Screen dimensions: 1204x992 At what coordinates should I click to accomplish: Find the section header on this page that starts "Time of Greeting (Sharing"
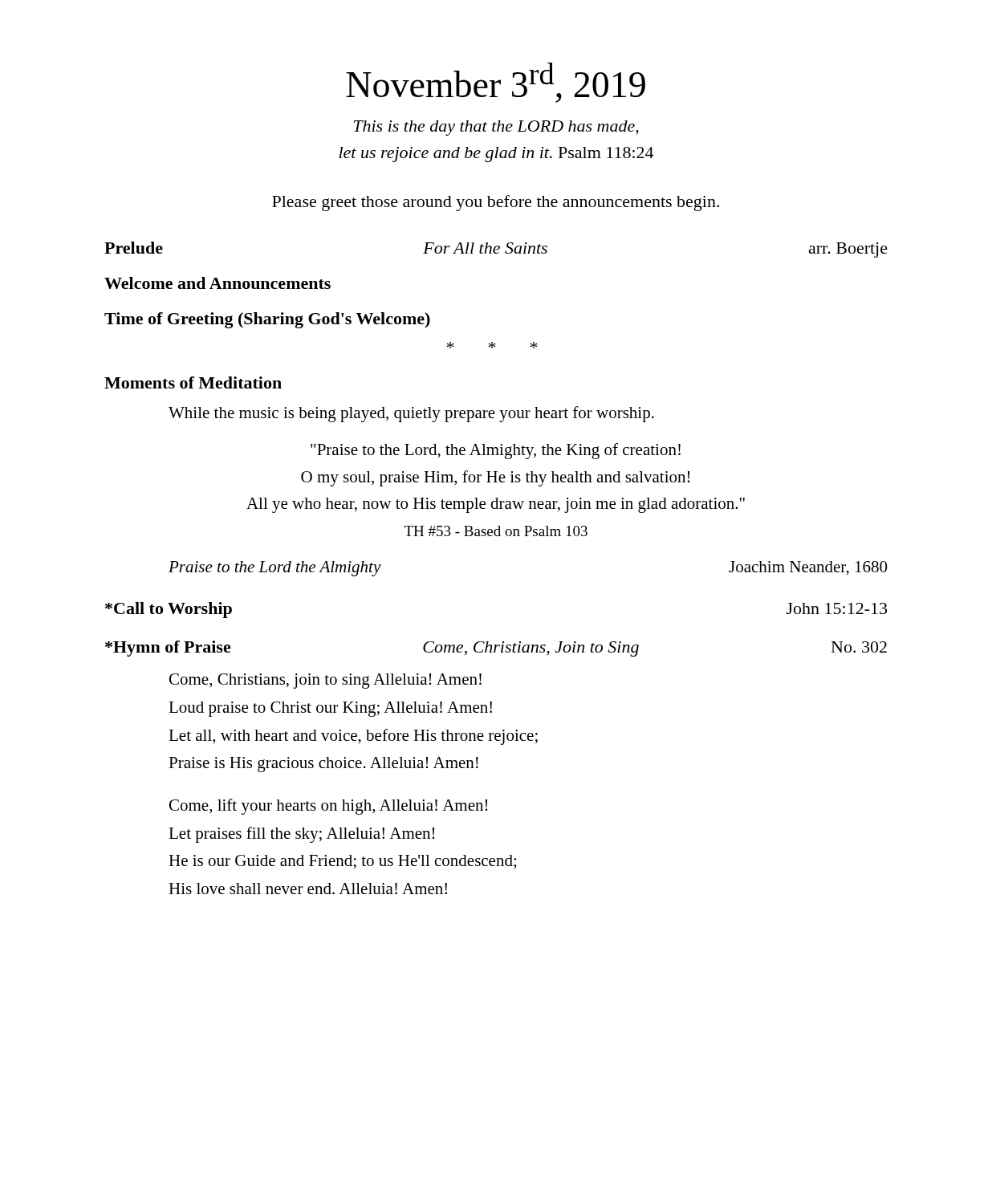267,318
